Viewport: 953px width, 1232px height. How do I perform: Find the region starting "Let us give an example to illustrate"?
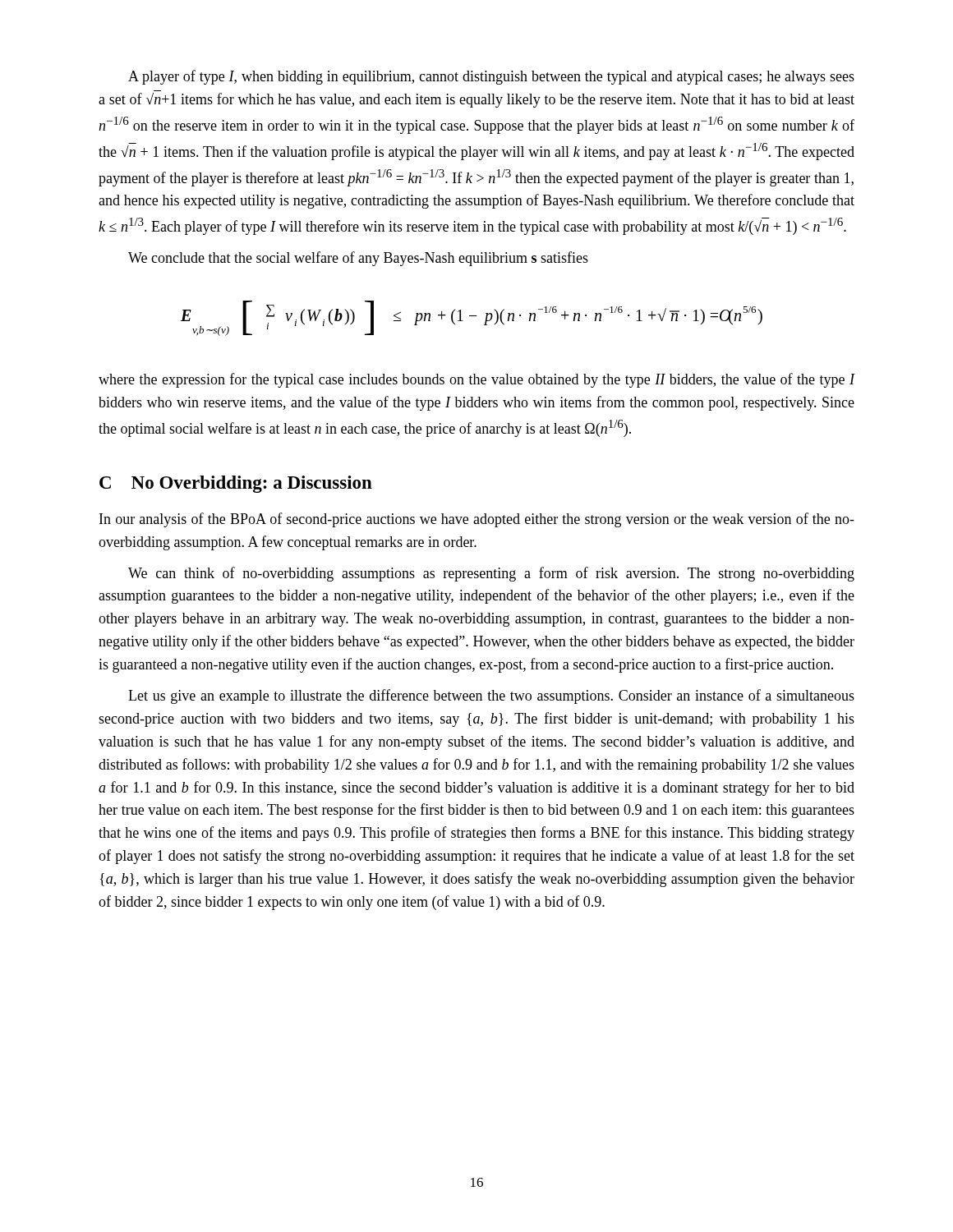(x=476, y=800)
